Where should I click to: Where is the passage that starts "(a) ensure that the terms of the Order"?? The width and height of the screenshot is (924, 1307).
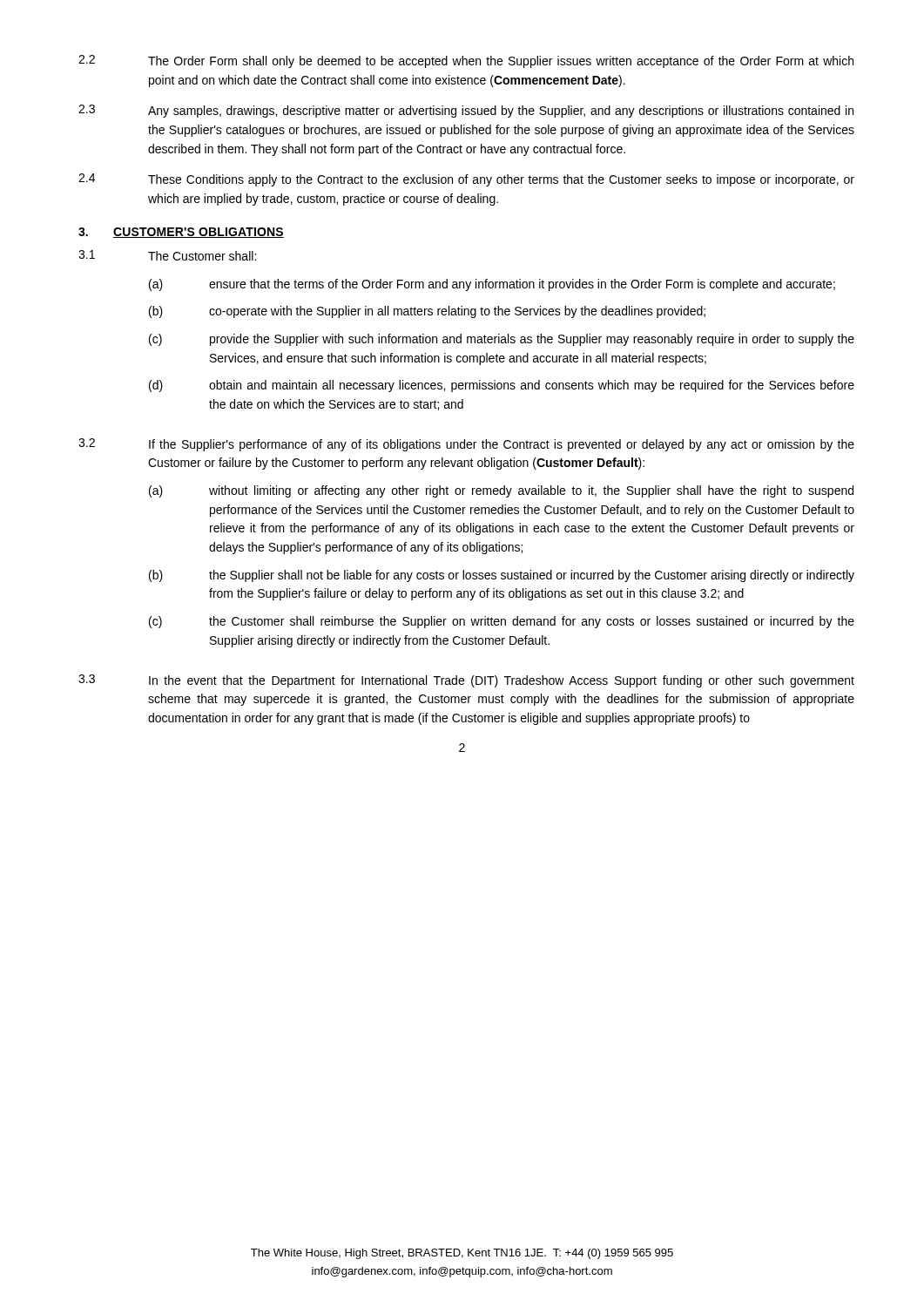[x=501, y=284]
